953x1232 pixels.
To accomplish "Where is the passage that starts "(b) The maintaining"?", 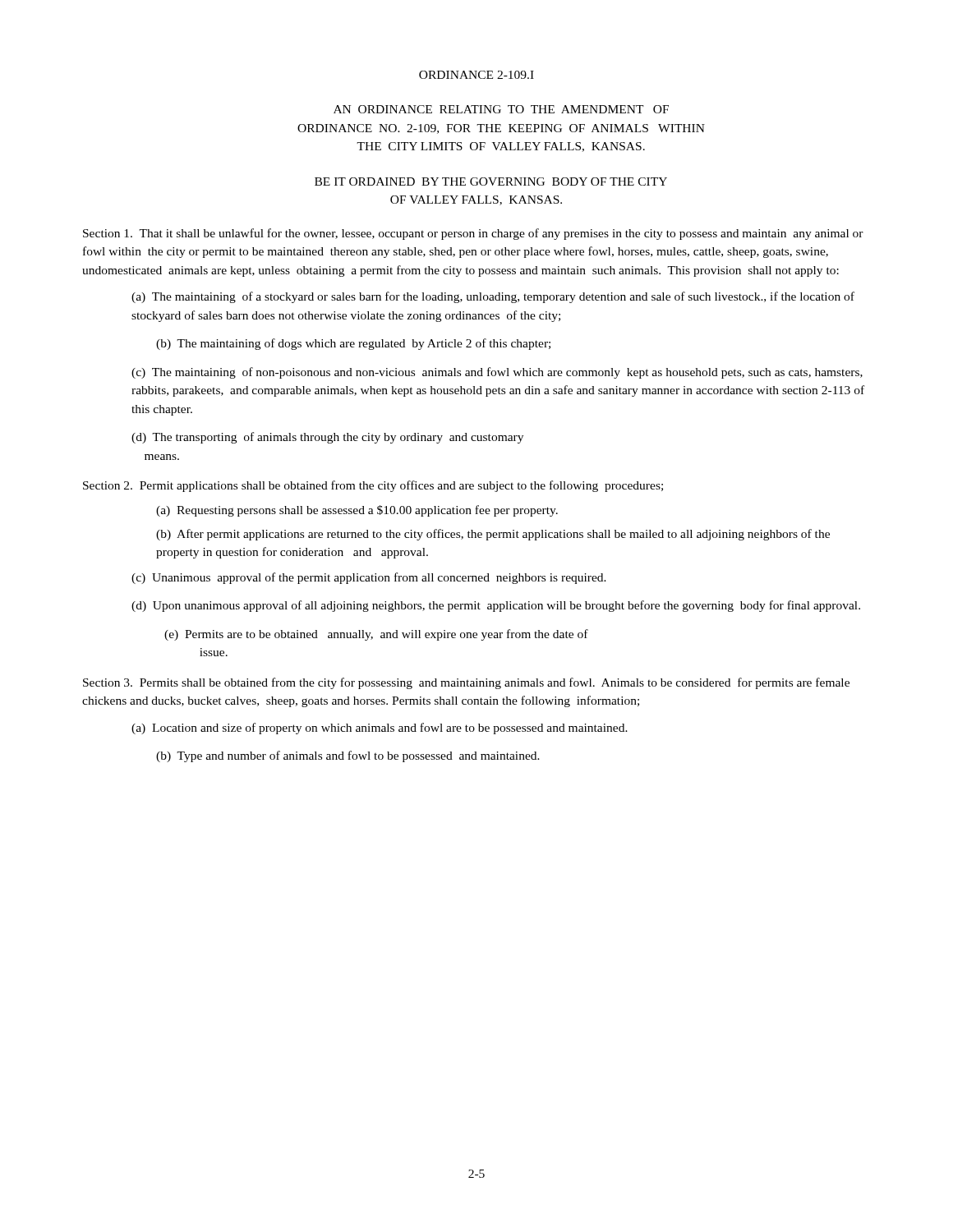I will point(354,343).
